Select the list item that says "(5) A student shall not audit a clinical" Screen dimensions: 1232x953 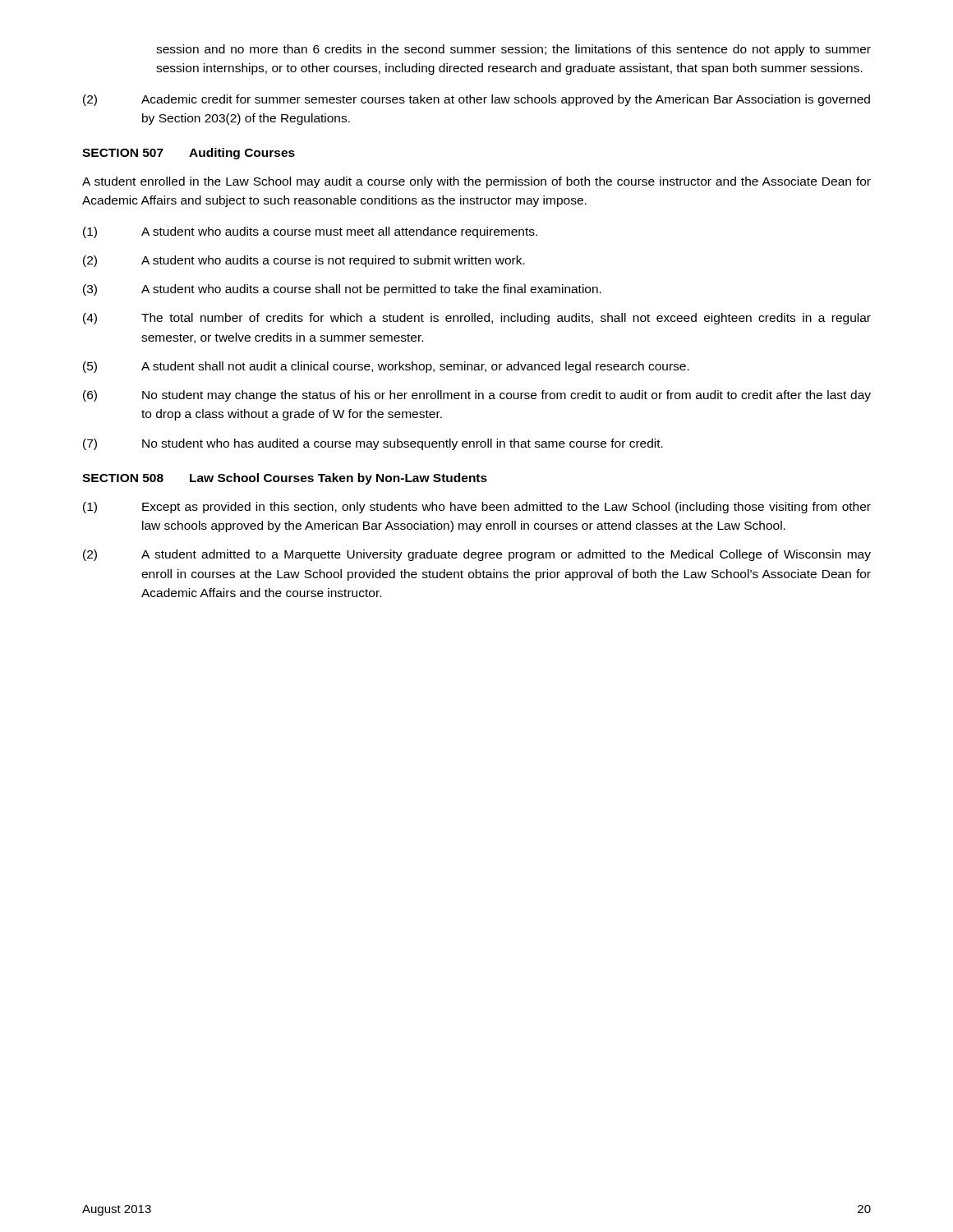pos(476,366)
